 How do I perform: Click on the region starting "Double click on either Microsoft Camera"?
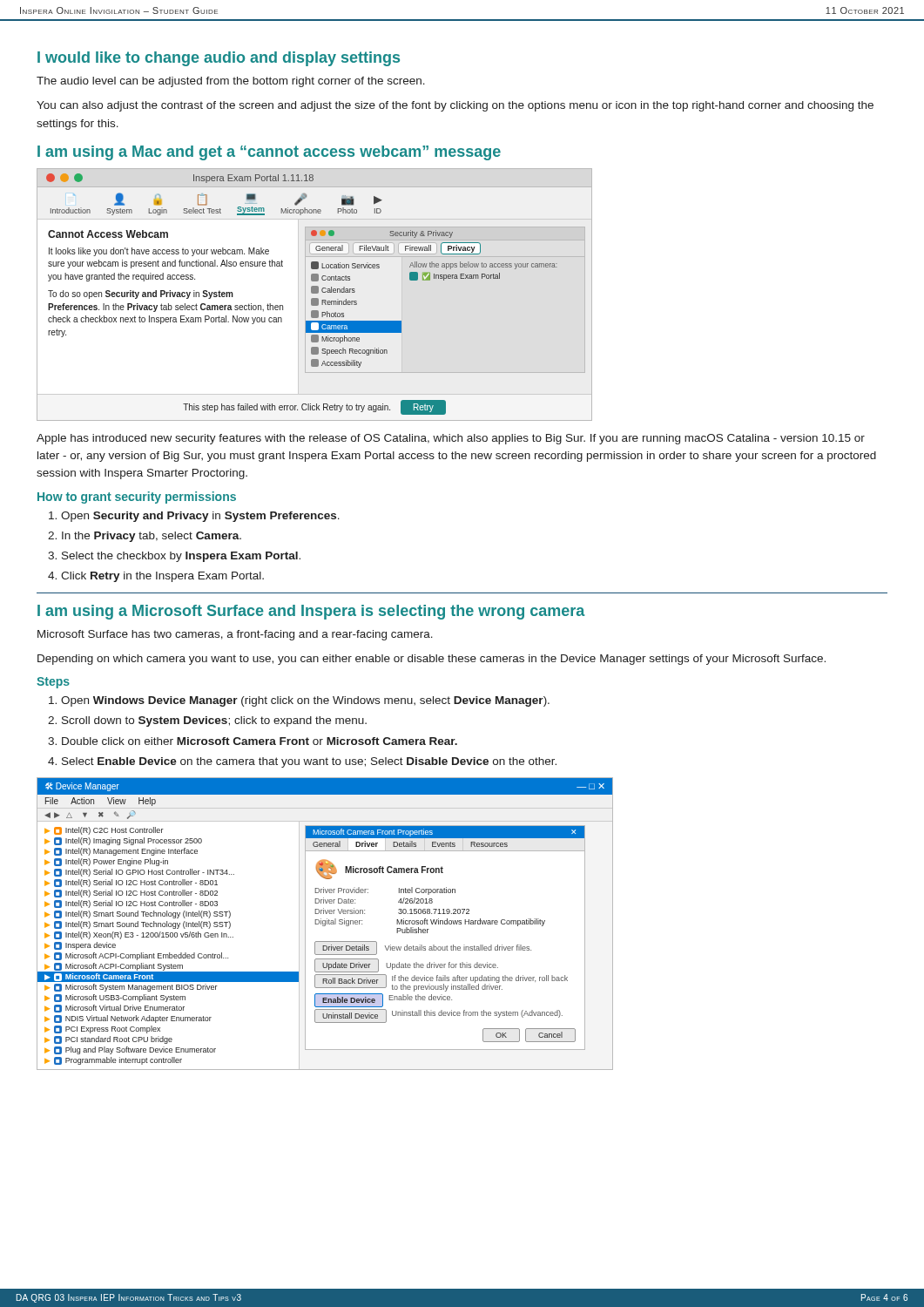[260, 741]
